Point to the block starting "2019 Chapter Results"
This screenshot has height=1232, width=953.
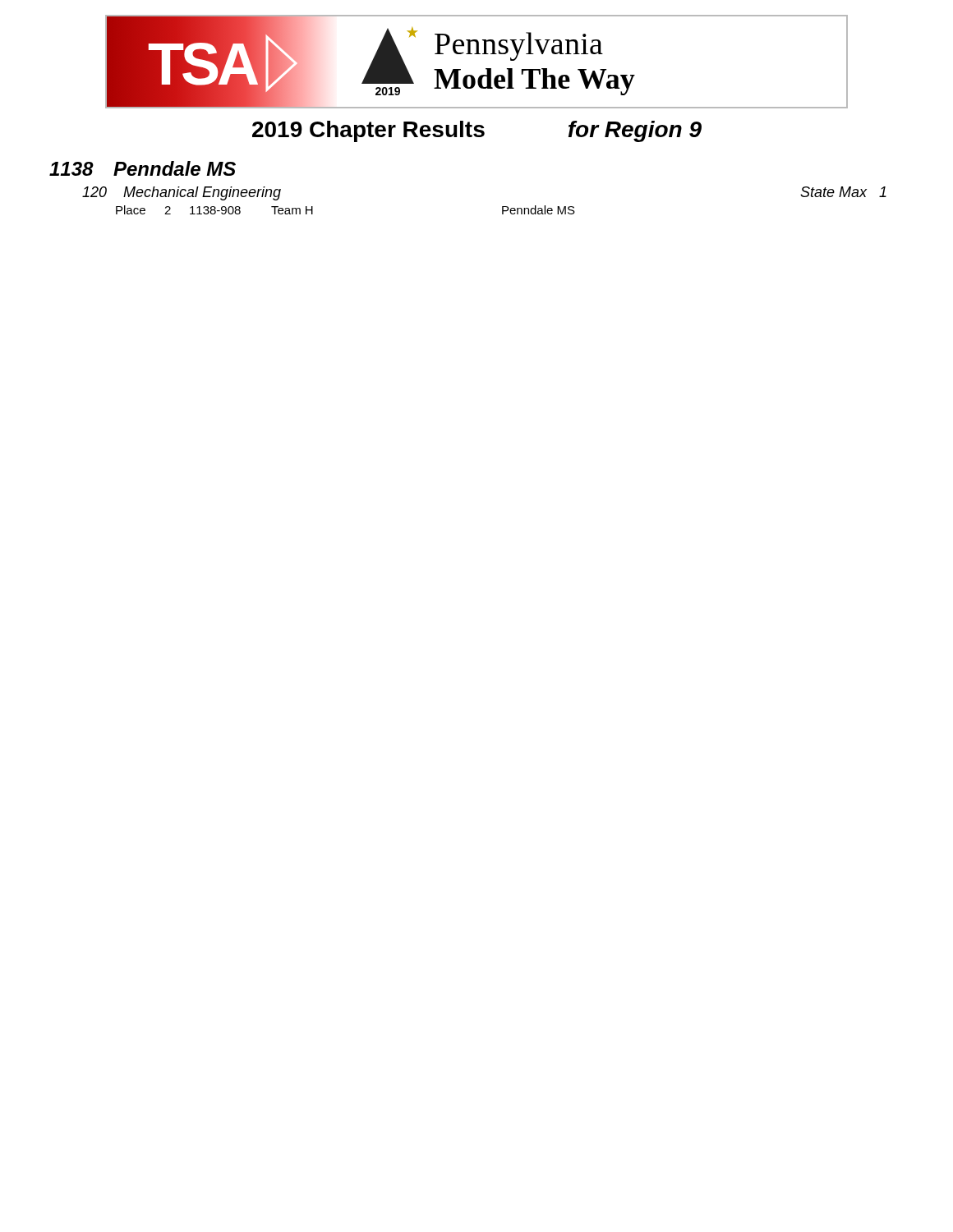368,129
